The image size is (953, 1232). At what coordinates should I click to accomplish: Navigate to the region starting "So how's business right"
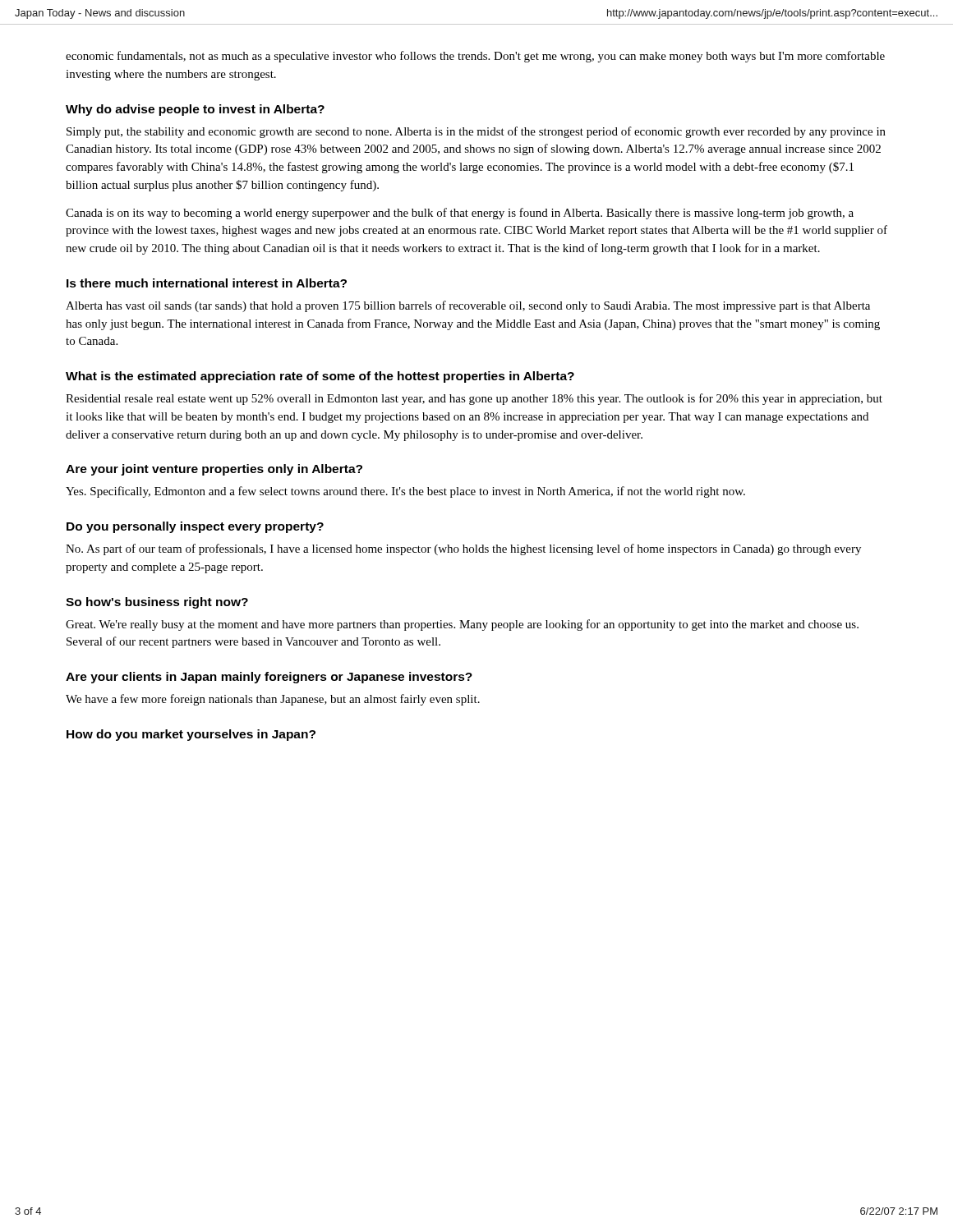point(157,601)
